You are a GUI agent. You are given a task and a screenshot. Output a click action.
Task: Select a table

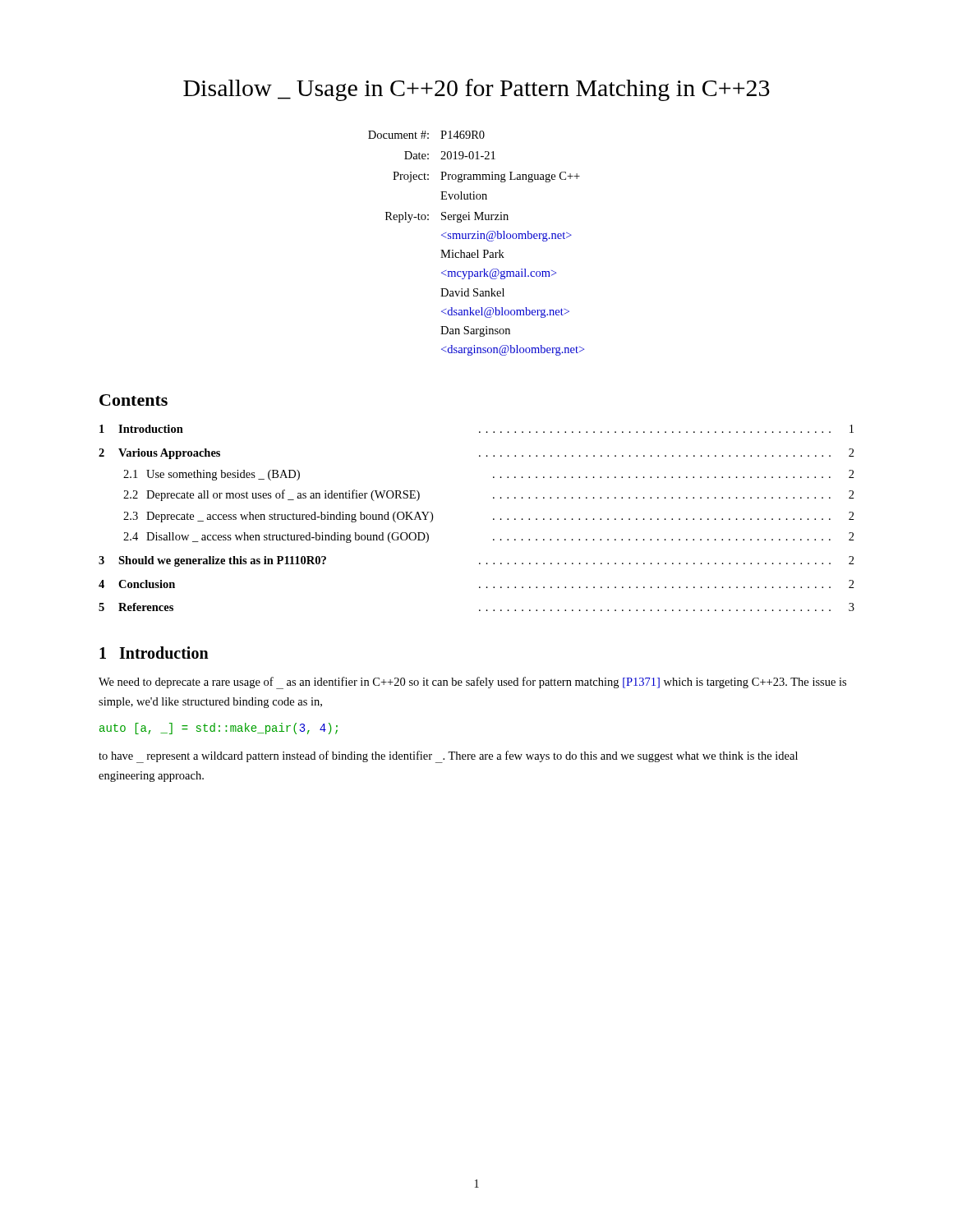click(476, 242)
